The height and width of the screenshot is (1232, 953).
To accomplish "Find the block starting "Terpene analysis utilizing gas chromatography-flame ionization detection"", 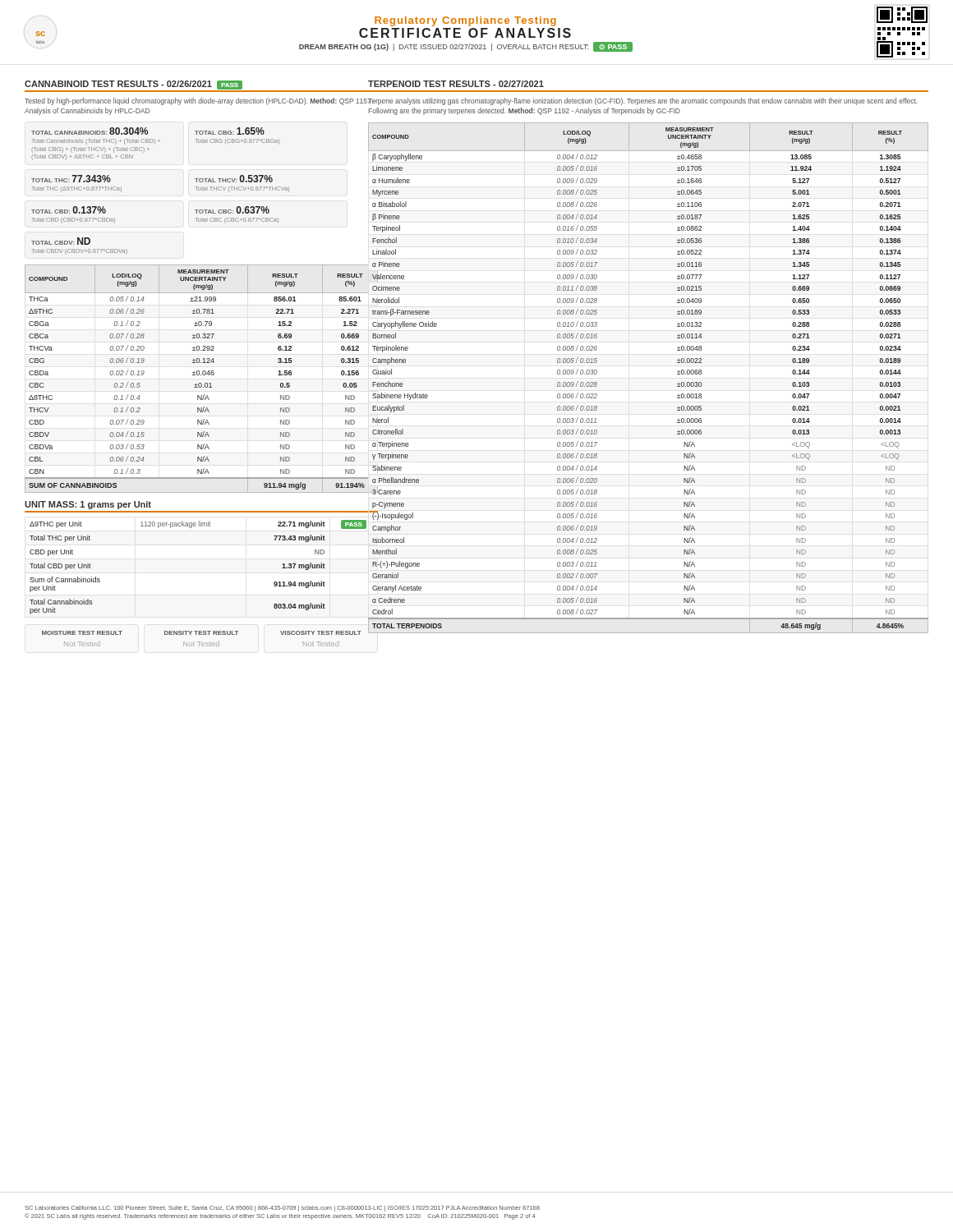I will (643, 106).
